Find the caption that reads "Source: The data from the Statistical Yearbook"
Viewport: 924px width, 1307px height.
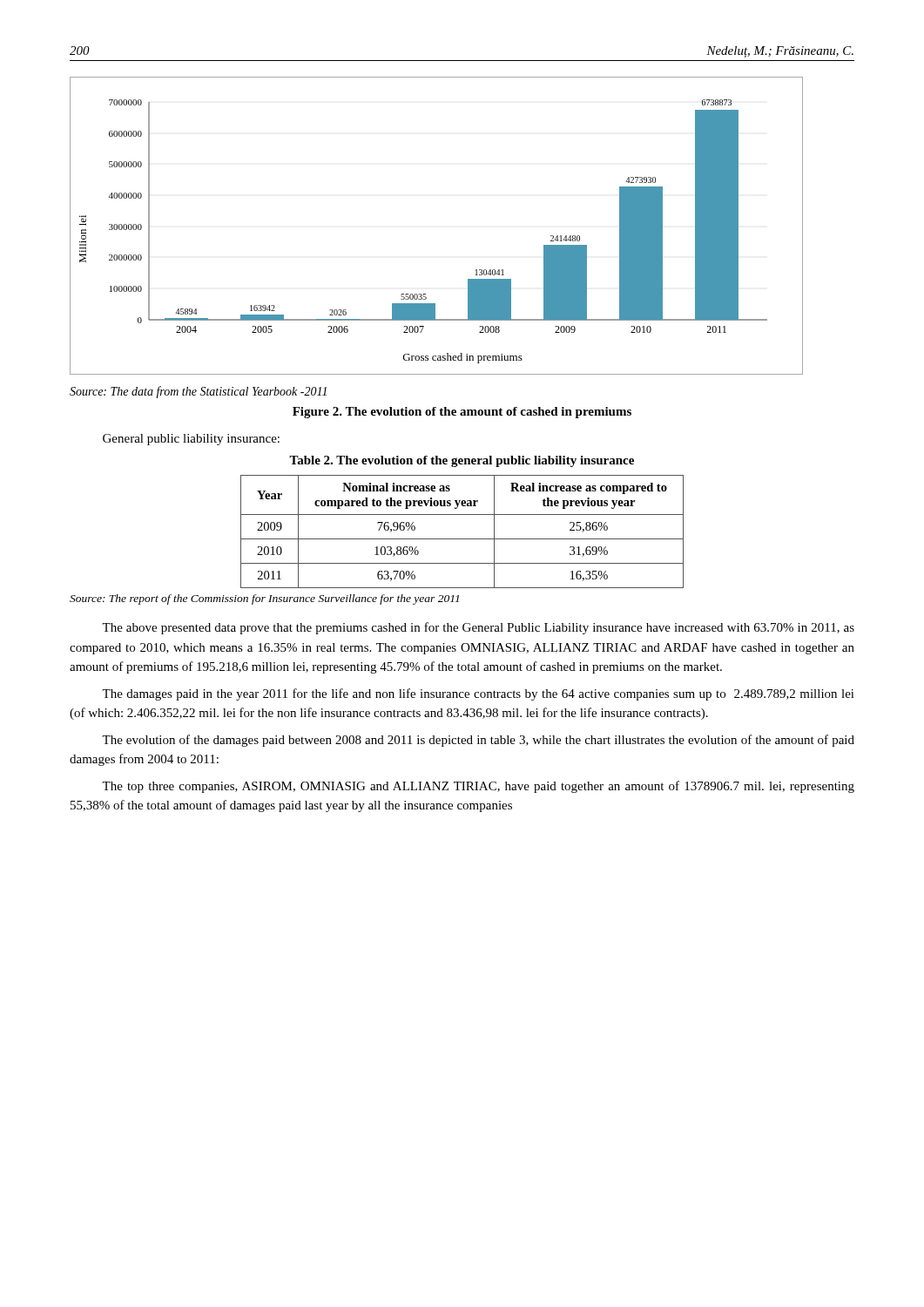point(199,392)
